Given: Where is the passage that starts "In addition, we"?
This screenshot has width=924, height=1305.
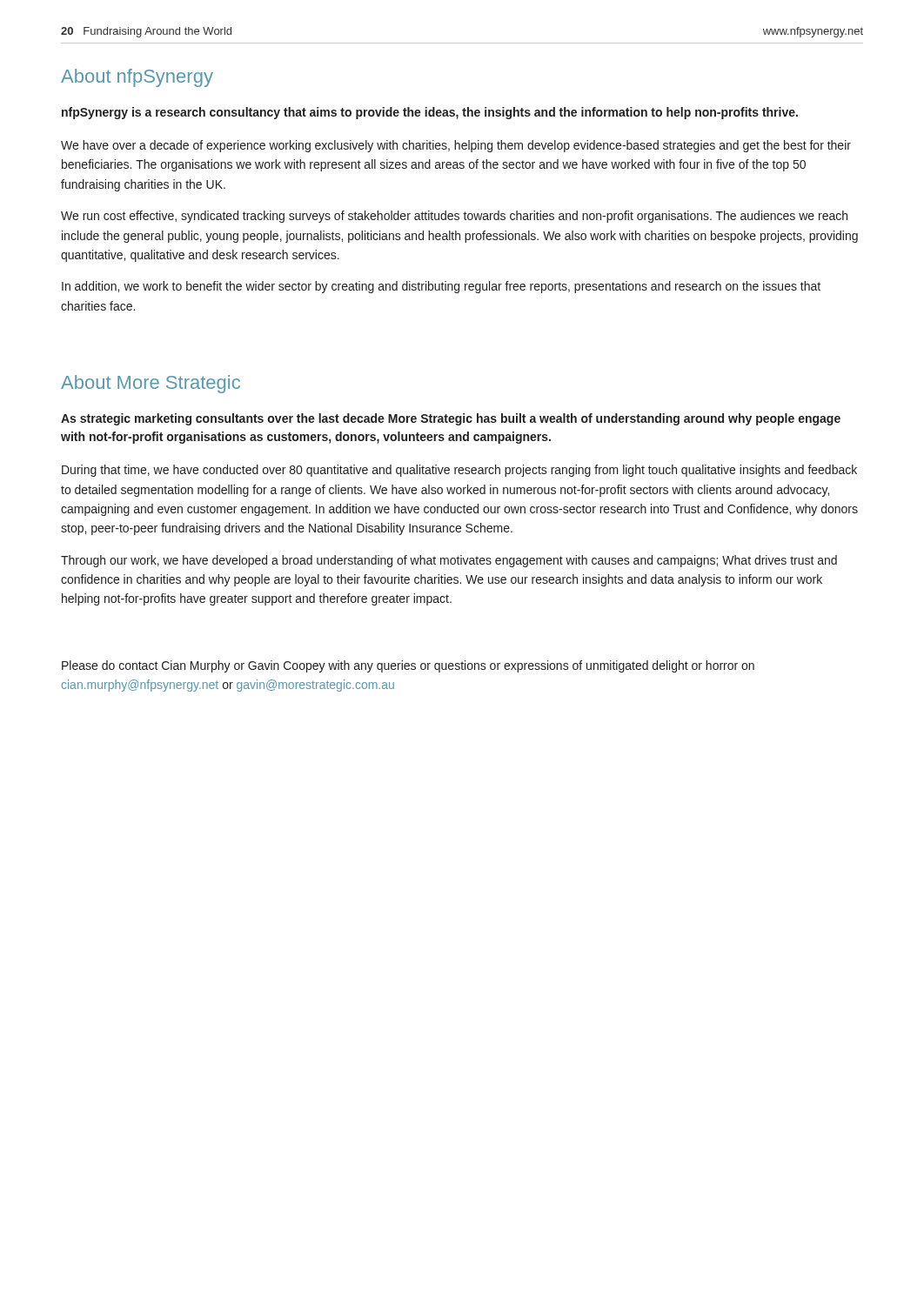Looking at the screenshot, I should pyautogui.click(x=462, y=296).
